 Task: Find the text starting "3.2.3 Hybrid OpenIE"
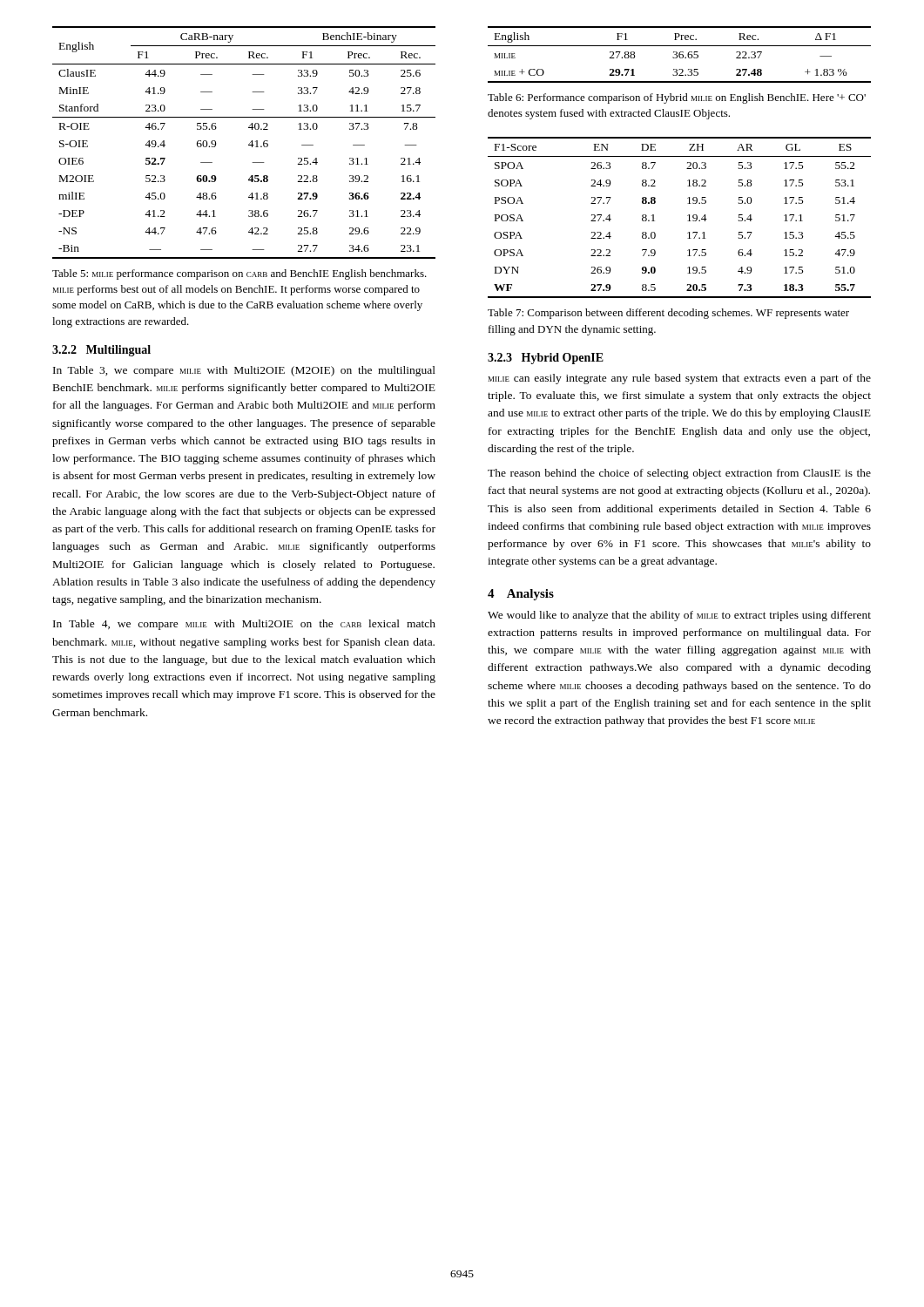(546, 357)
